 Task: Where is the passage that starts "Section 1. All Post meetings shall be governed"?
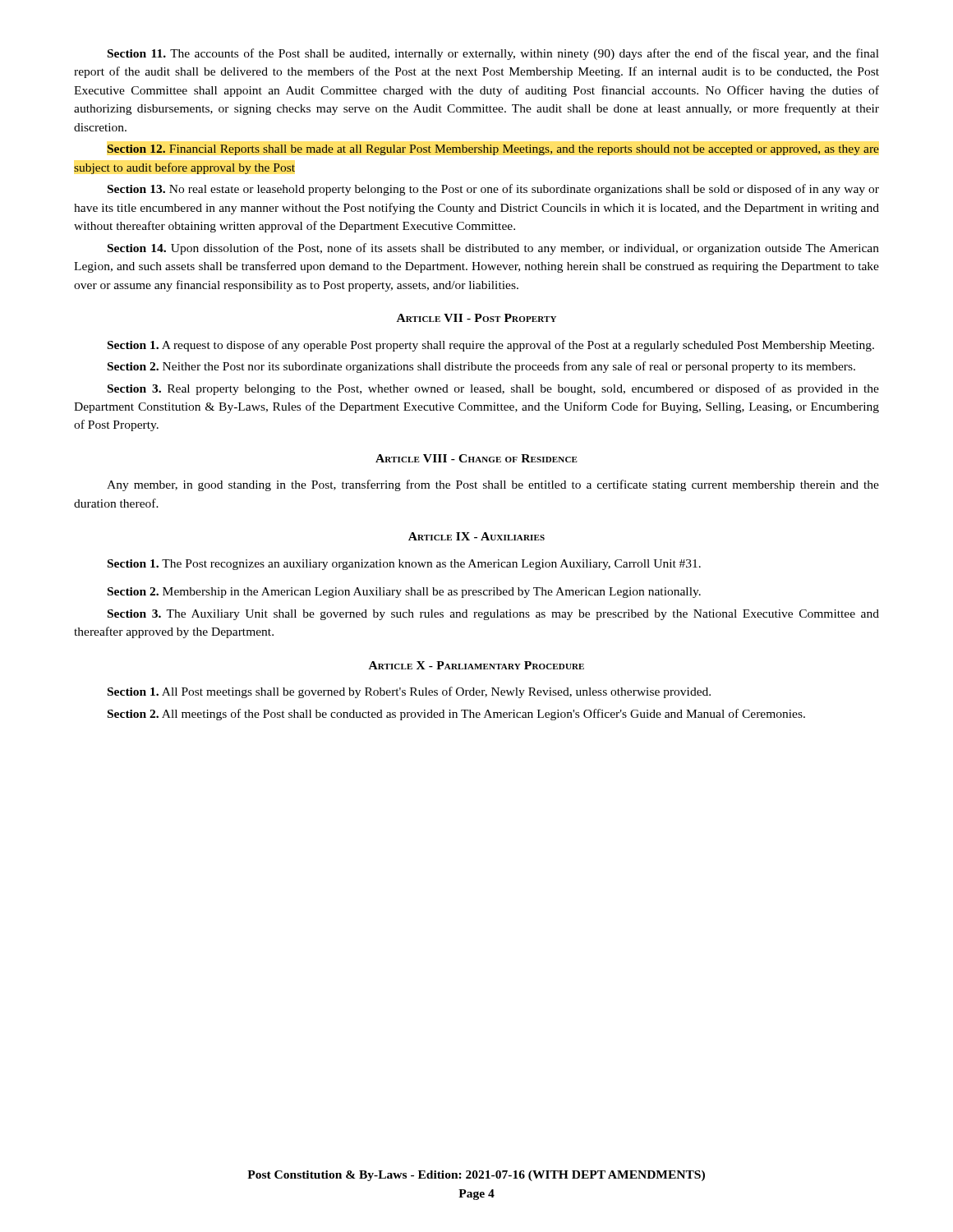click(x=476, y=692)
